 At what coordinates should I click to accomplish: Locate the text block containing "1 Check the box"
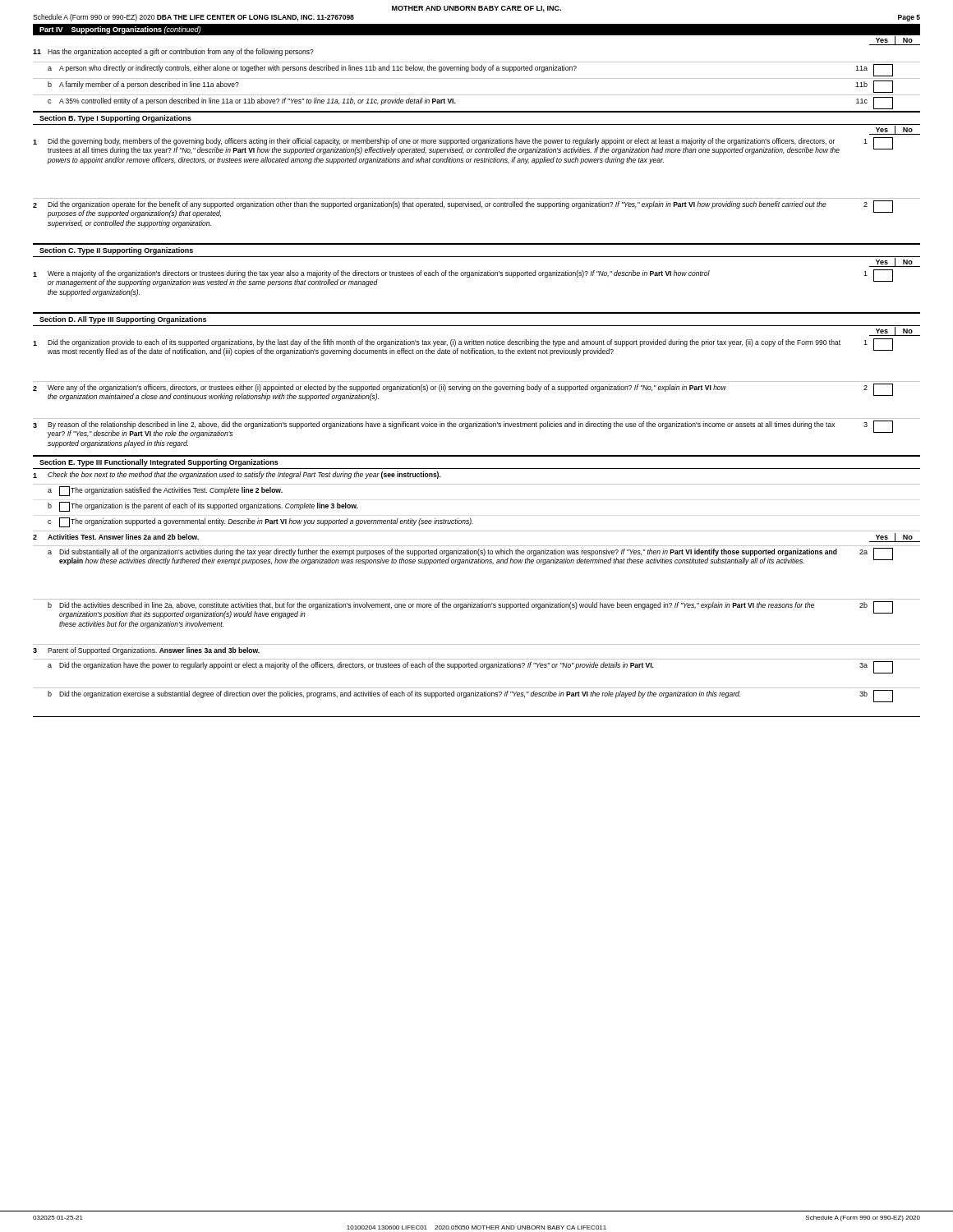tap(476, 476)
